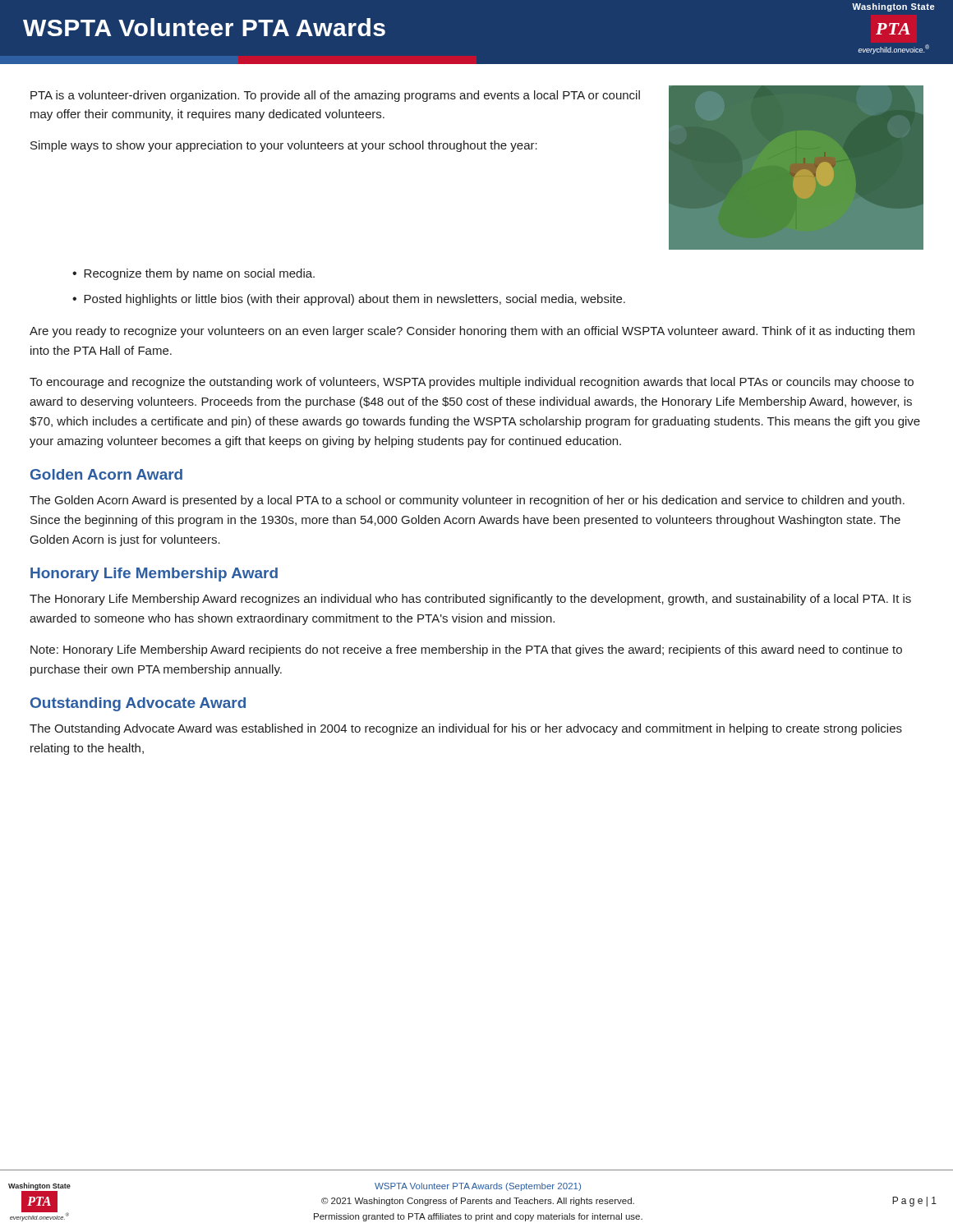The image size is (953, 1232).
Task: Click on the photo
Action: 796,169
